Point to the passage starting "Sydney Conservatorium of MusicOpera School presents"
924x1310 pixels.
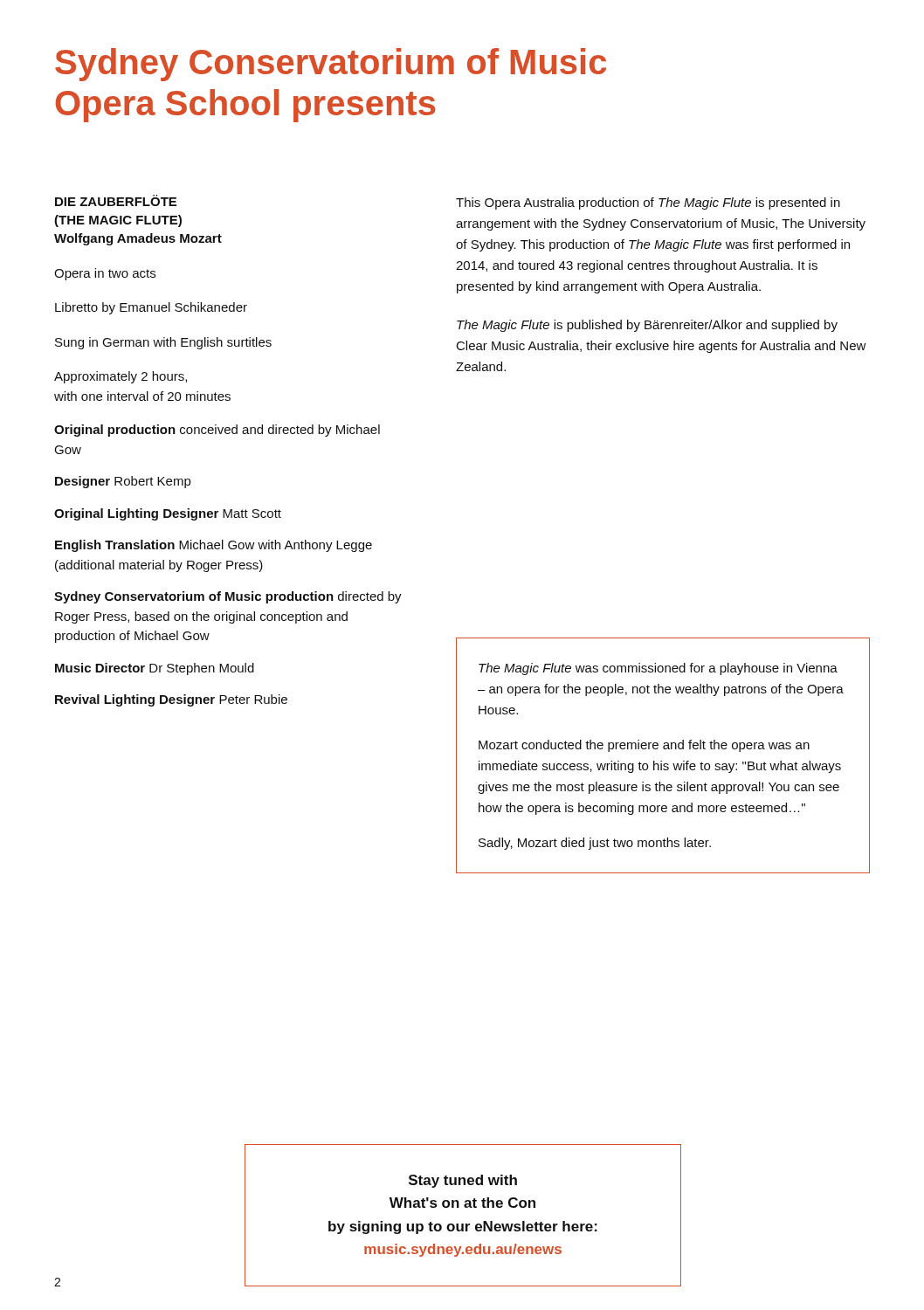pos(447,83)
